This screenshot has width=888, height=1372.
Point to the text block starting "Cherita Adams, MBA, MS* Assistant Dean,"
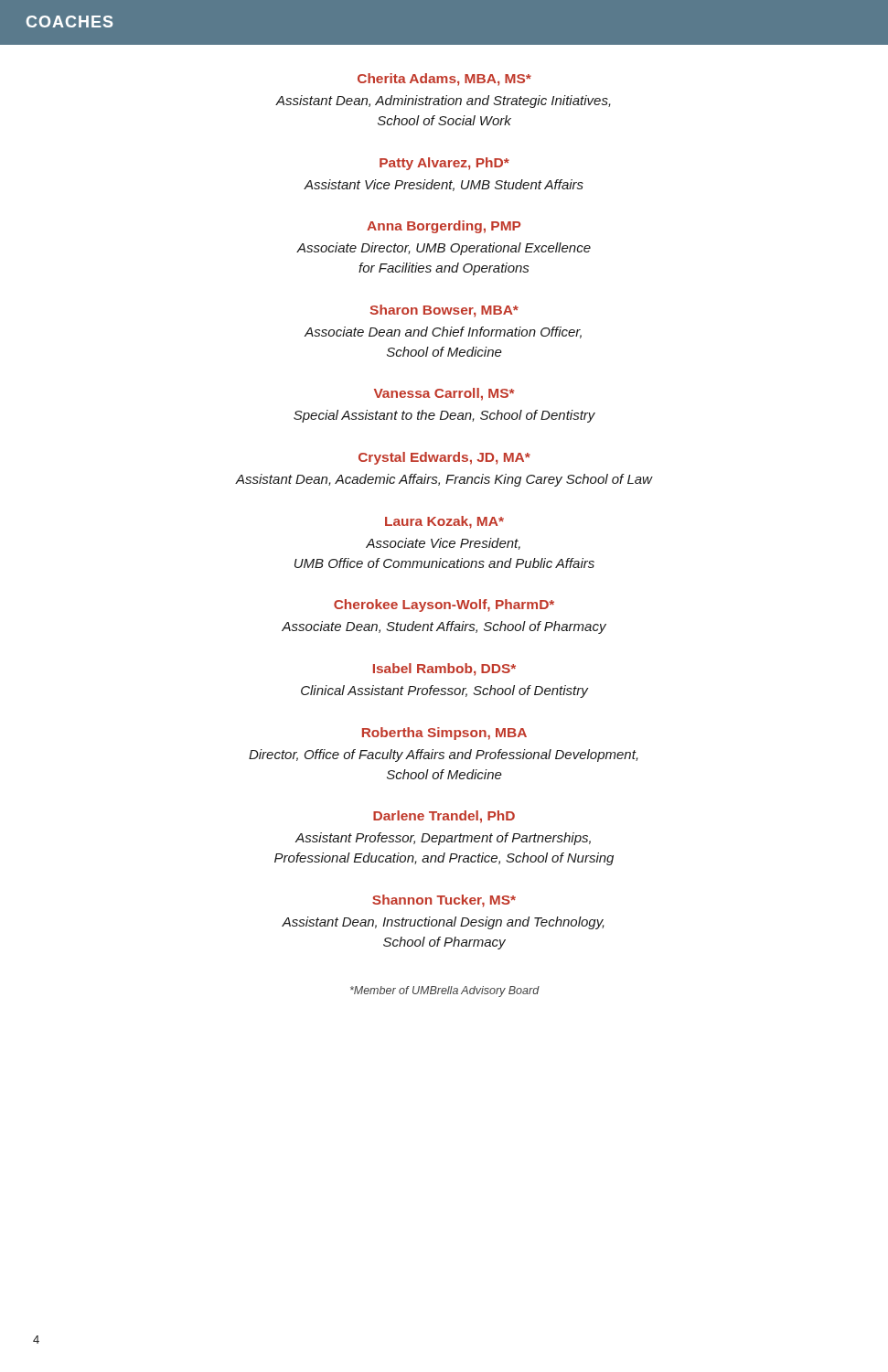pos(444,100)
